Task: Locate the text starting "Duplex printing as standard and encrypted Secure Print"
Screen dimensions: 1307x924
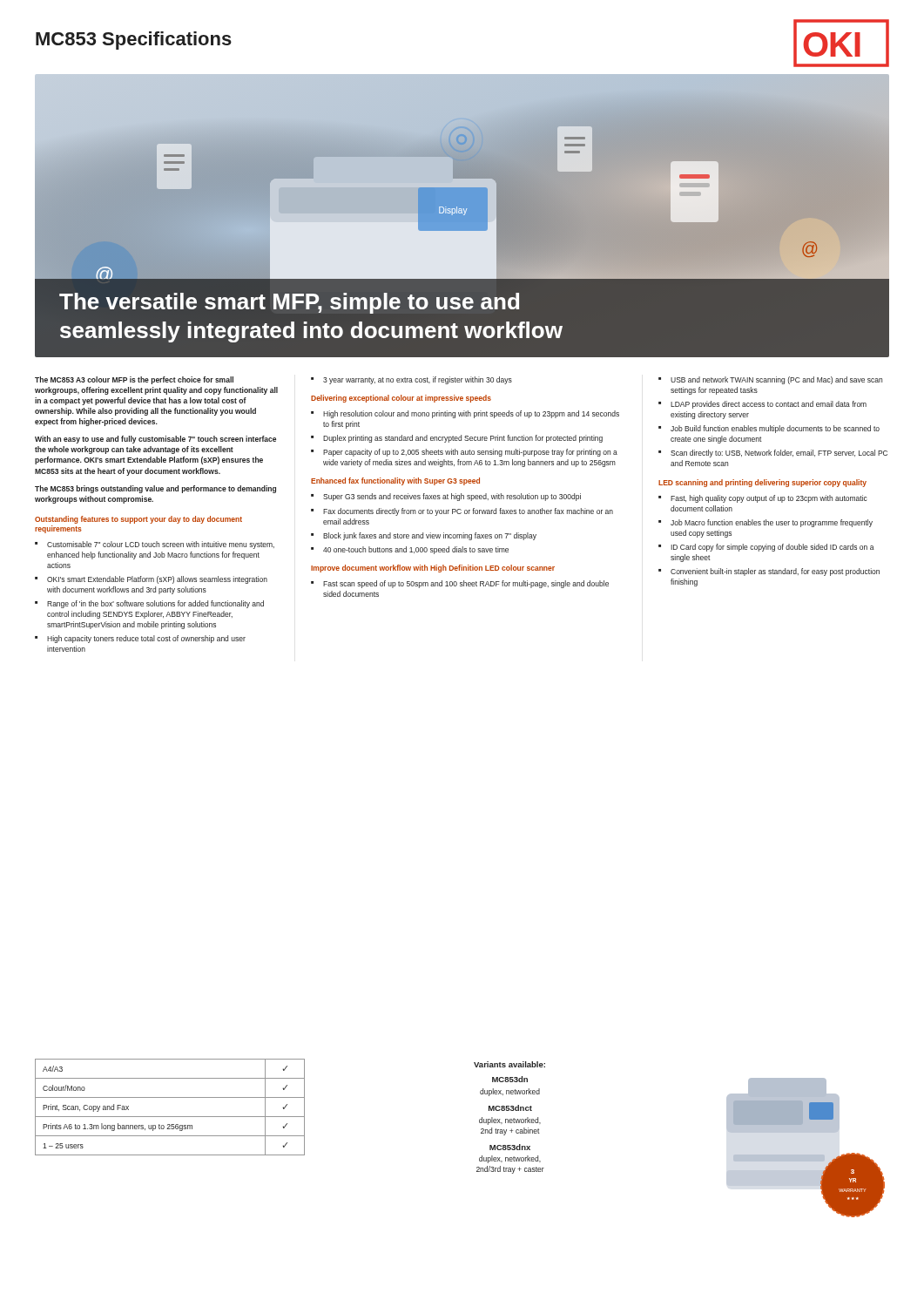Action: tap(463, 438)
